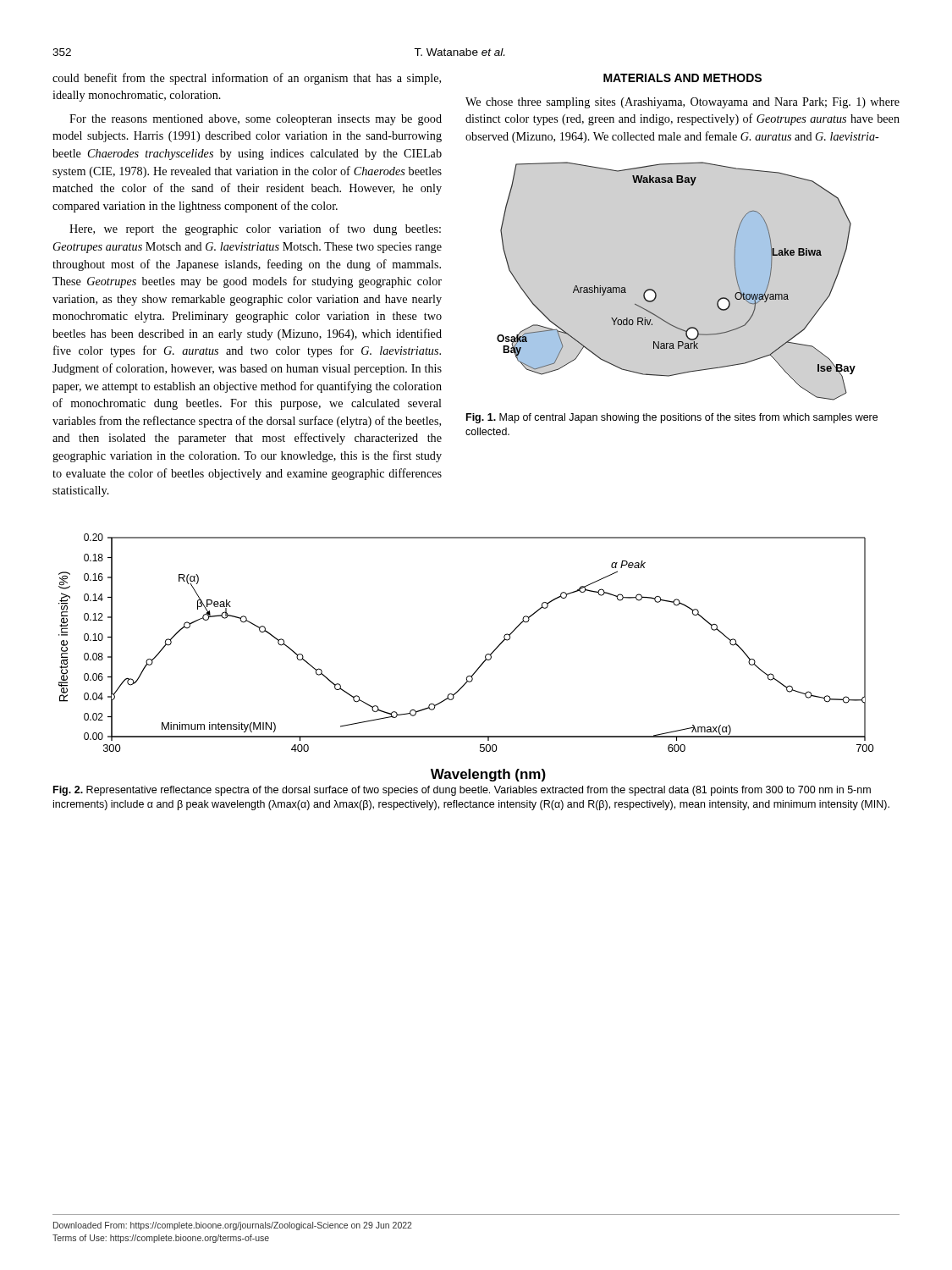Select the text block that reads "could benefit from the"

coord(247,86)
